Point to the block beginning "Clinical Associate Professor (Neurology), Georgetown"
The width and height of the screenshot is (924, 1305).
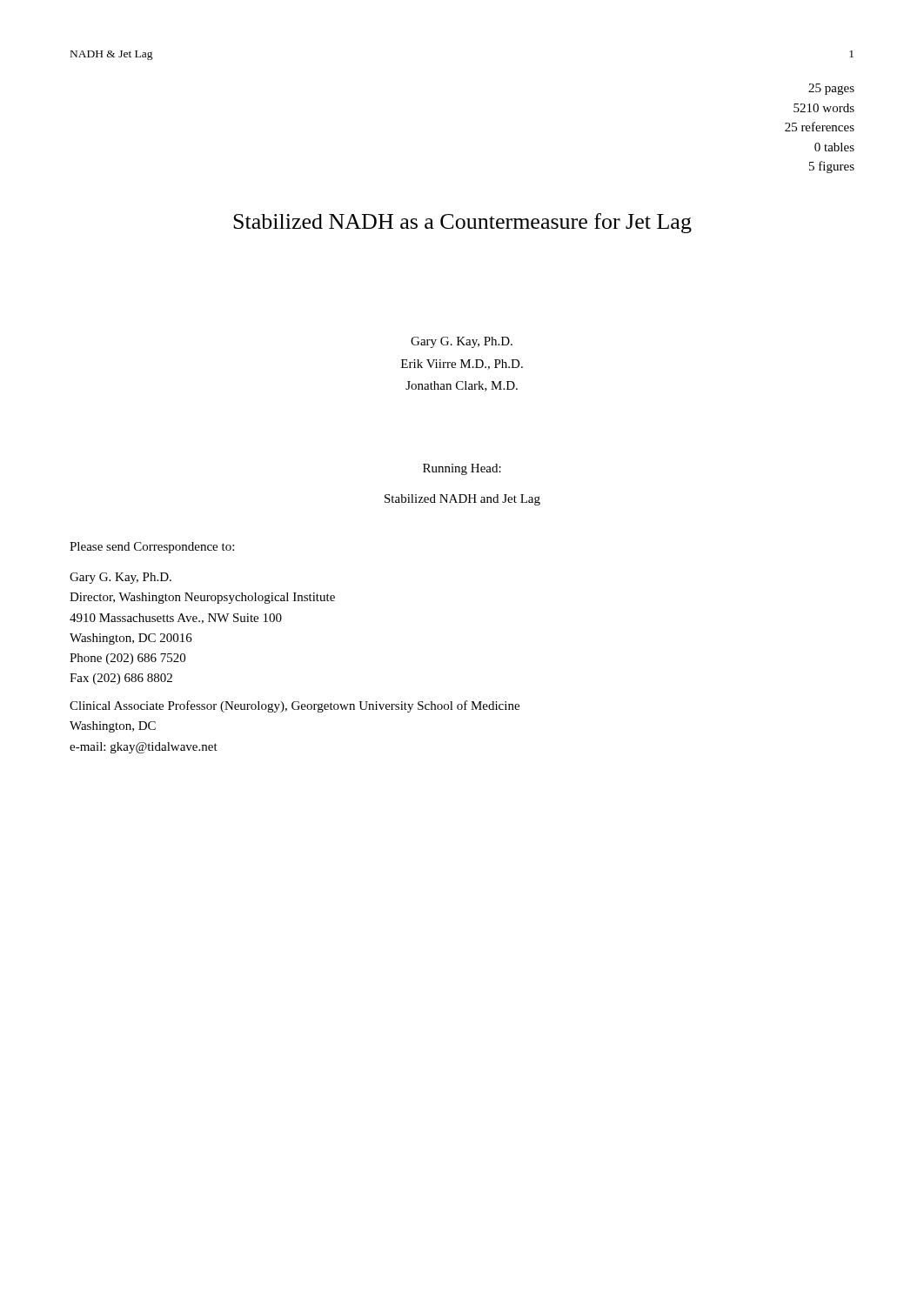295,706
